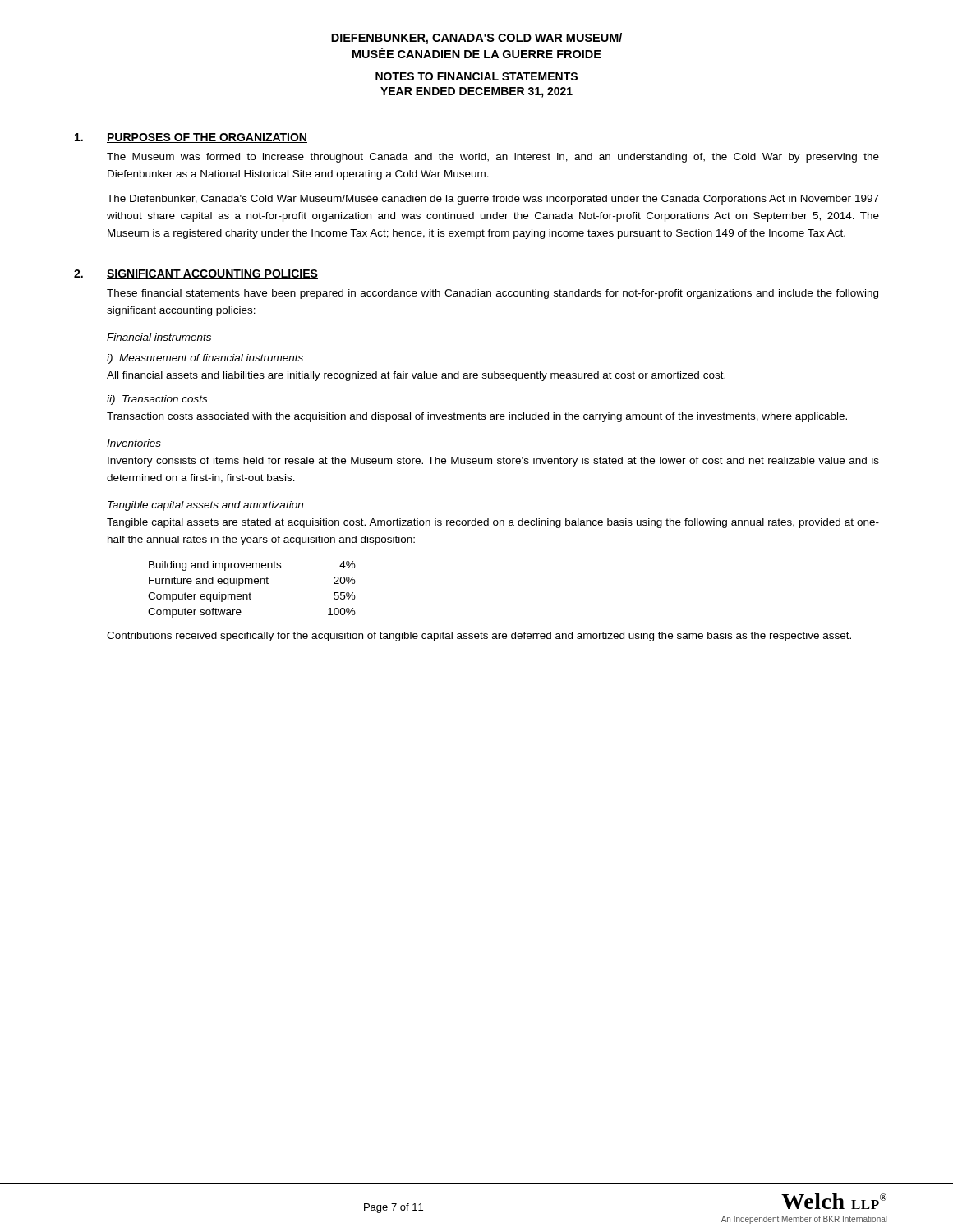
Task: Click on the text block starting "1. PURPOSES OF"
Action: 191,137
